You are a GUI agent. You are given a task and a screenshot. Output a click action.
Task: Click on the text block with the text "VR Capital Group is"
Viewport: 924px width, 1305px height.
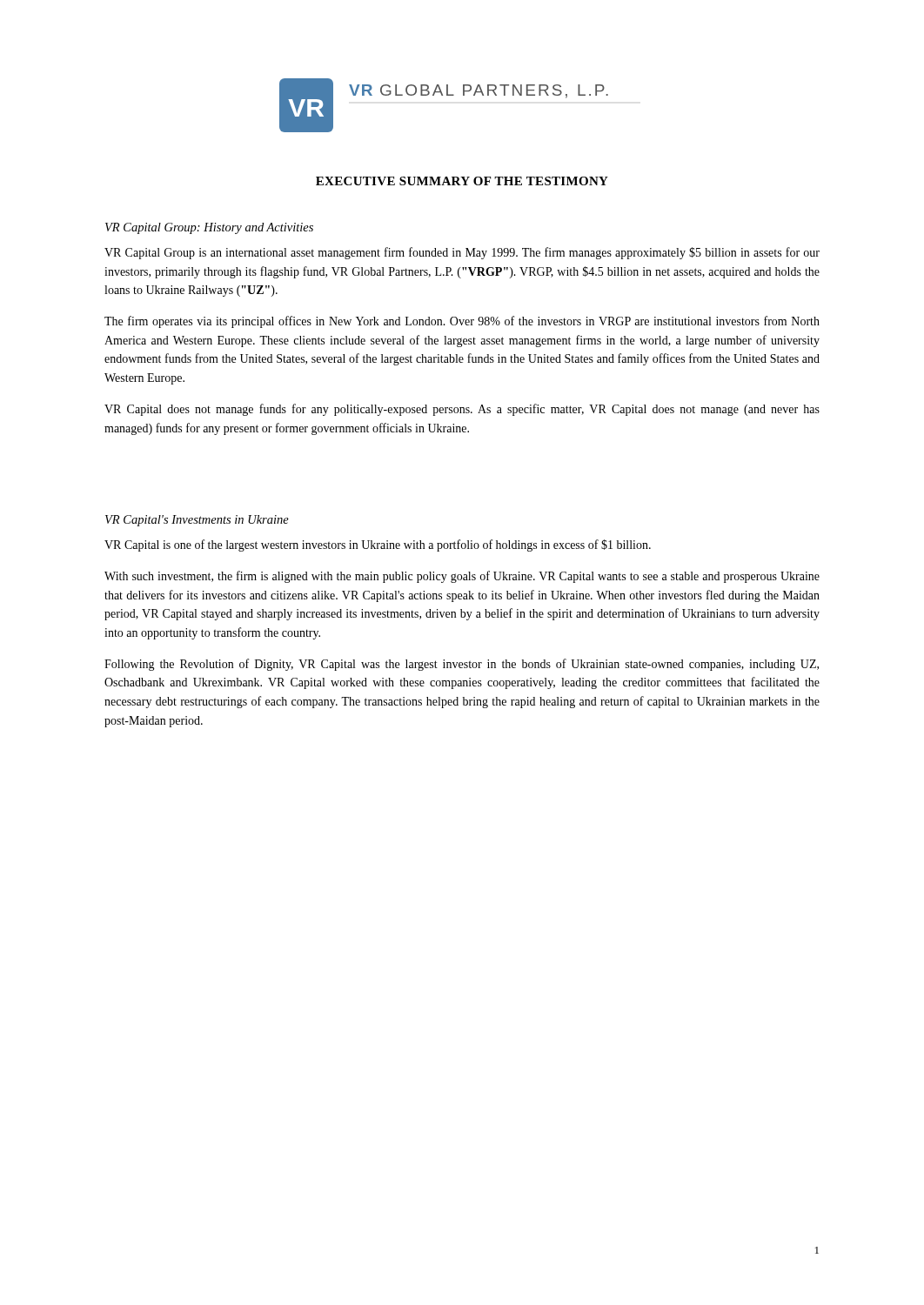coord(462,272)
